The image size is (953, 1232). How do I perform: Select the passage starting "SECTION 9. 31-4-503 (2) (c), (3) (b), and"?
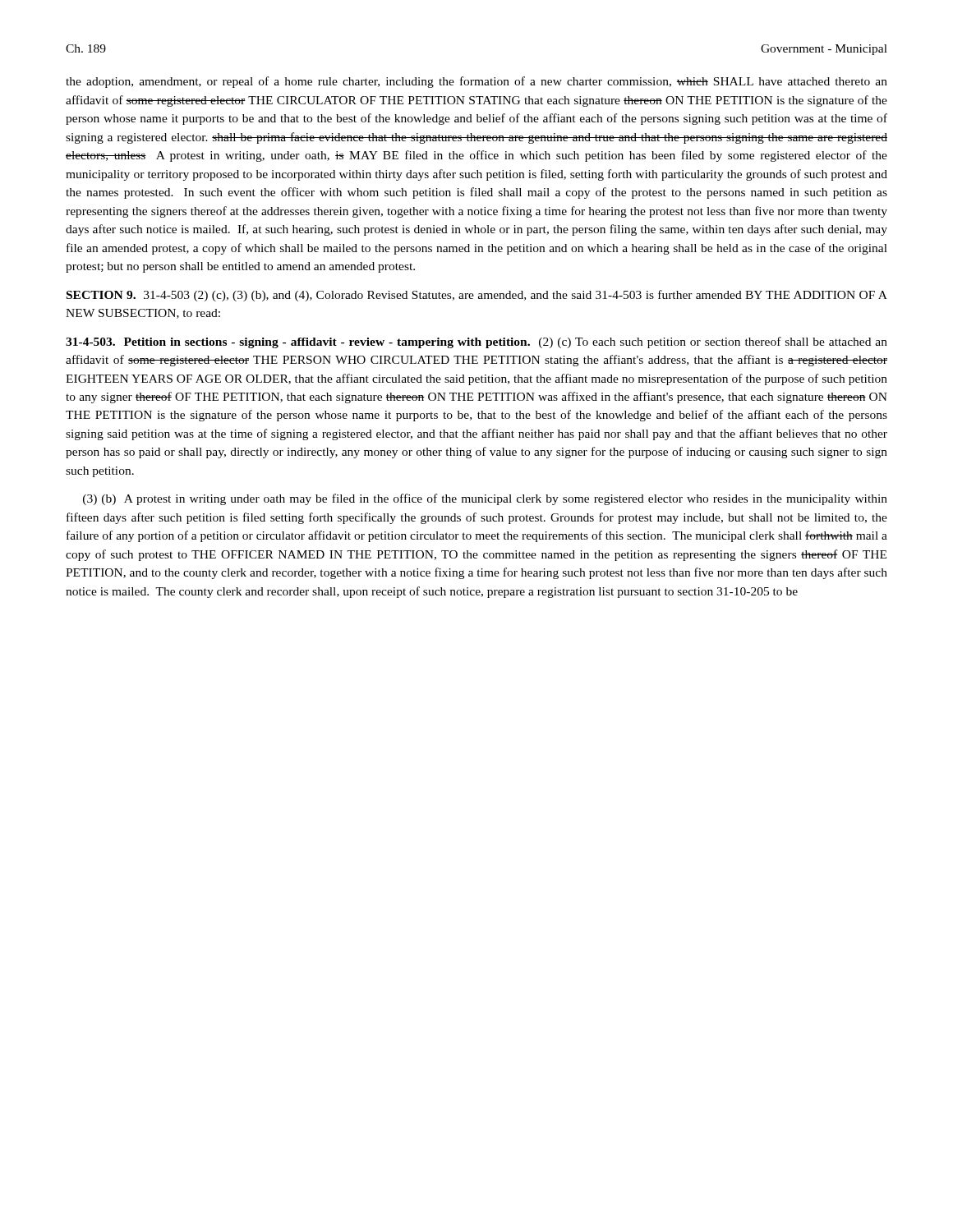coord(476,304)
